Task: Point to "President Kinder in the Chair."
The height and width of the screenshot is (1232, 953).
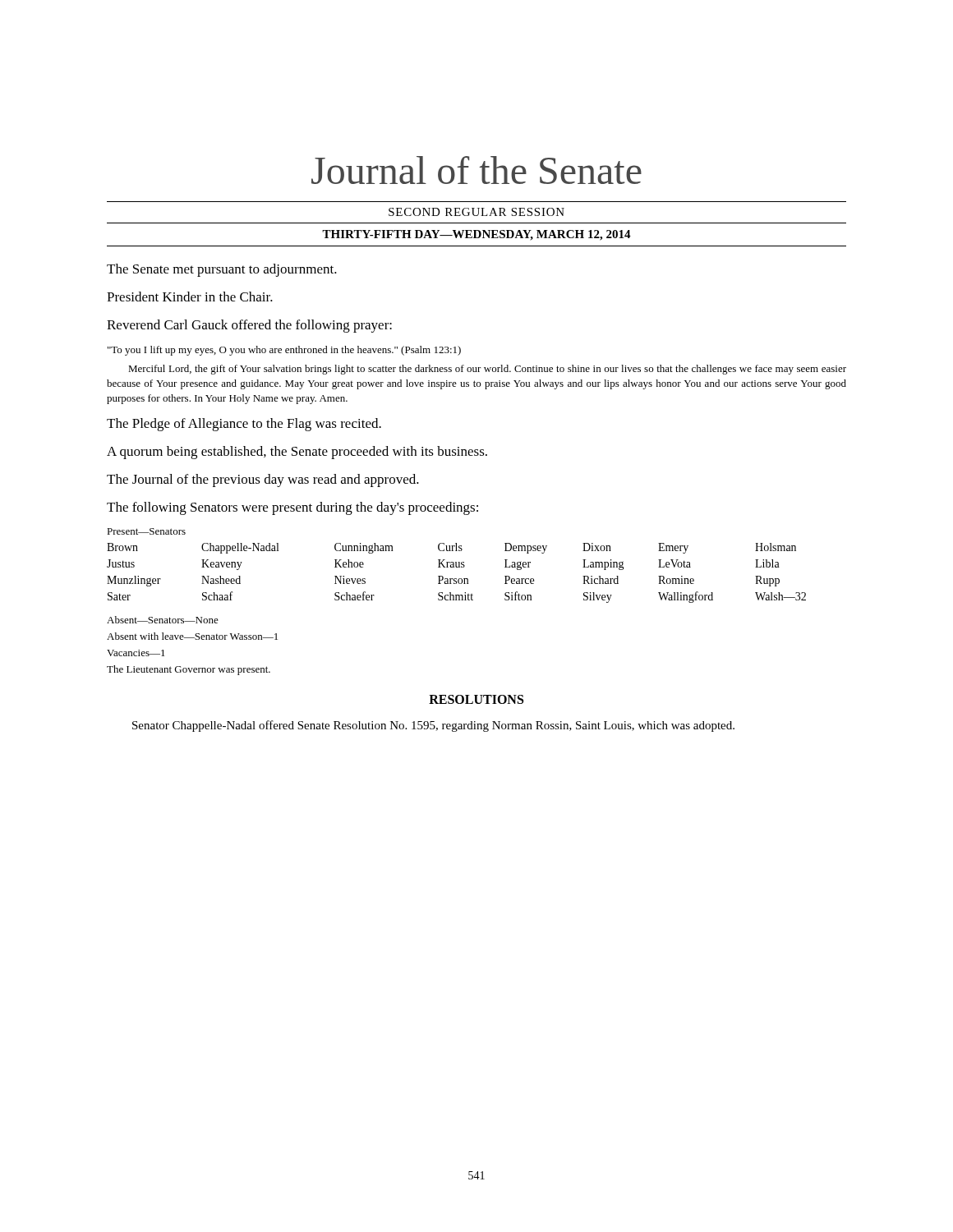Action: coord(190,297)
